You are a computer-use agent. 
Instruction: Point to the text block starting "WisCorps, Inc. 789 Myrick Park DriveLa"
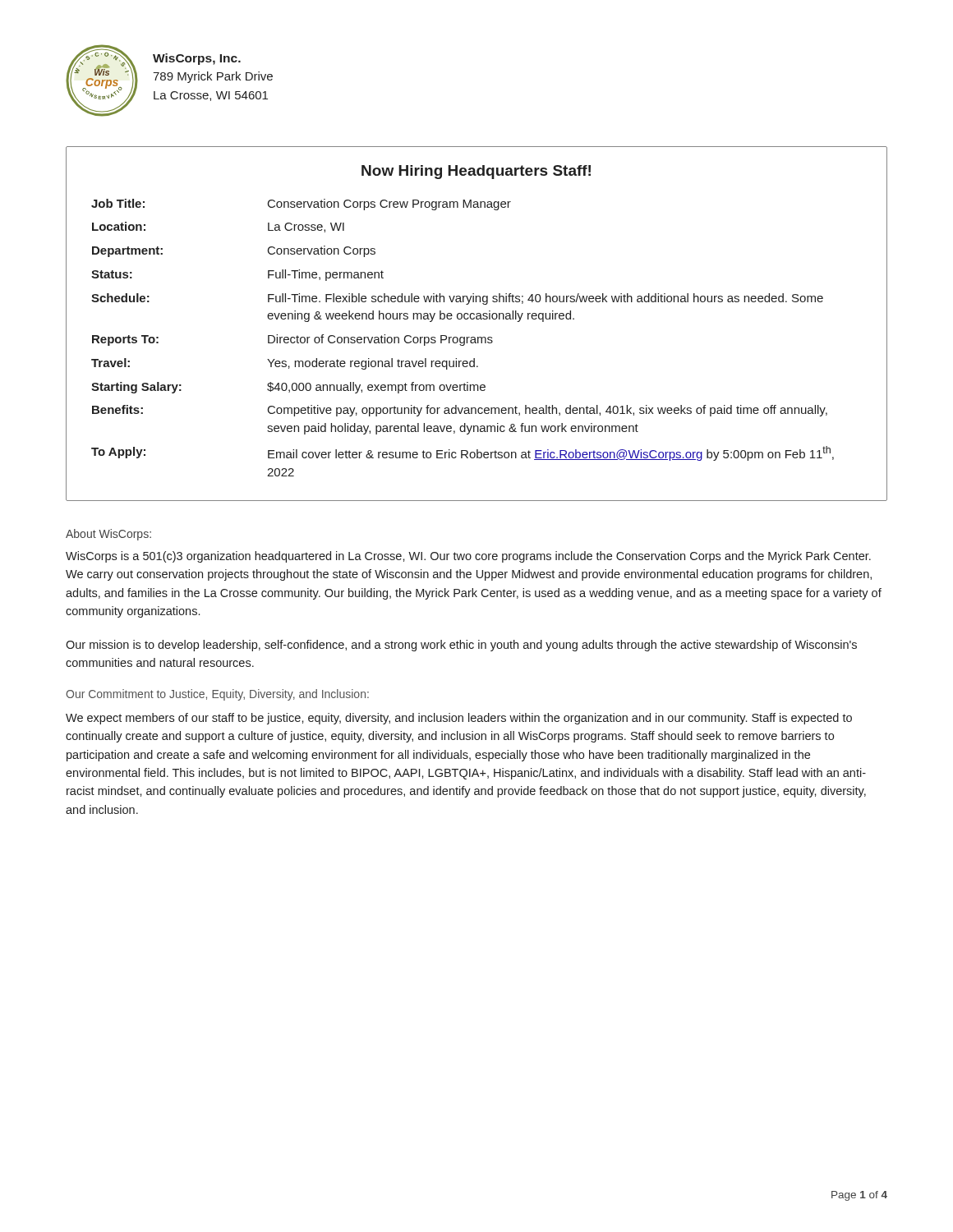tap(213, 78)
